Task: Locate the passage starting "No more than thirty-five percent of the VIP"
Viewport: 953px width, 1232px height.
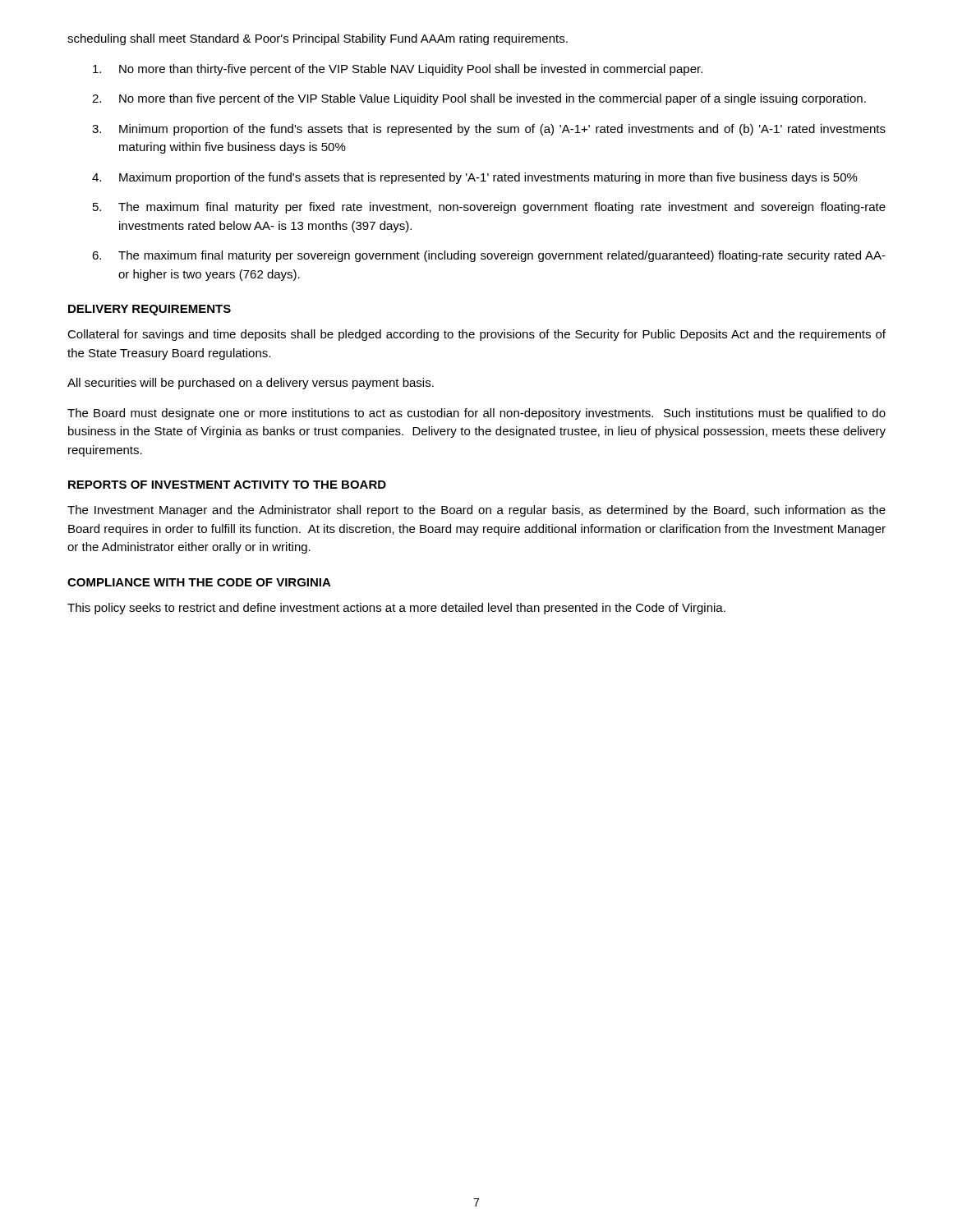Action: (489, 69)
